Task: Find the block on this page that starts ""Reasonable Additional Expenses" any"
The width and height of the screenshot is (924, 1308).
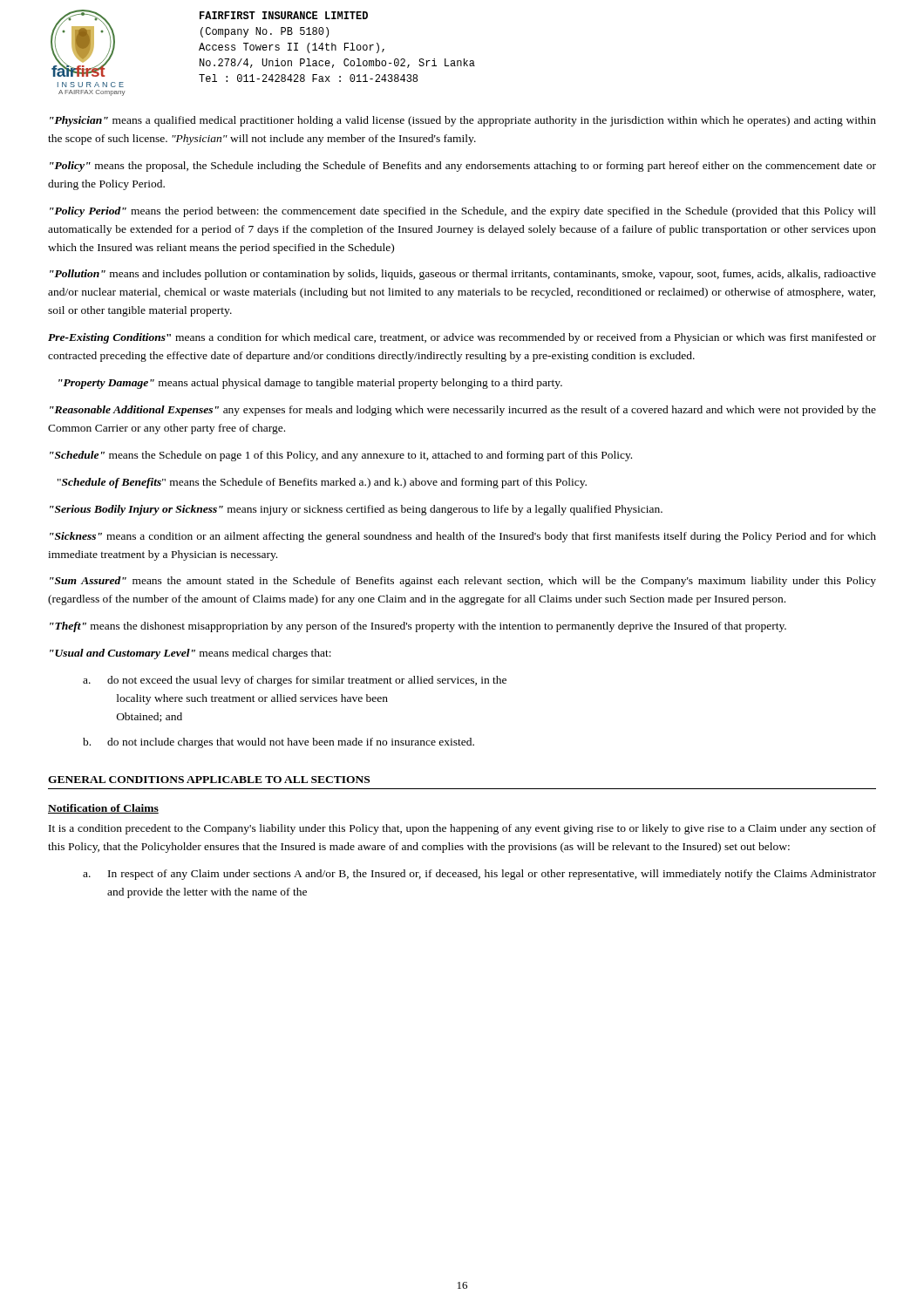Action: point(462,418)
